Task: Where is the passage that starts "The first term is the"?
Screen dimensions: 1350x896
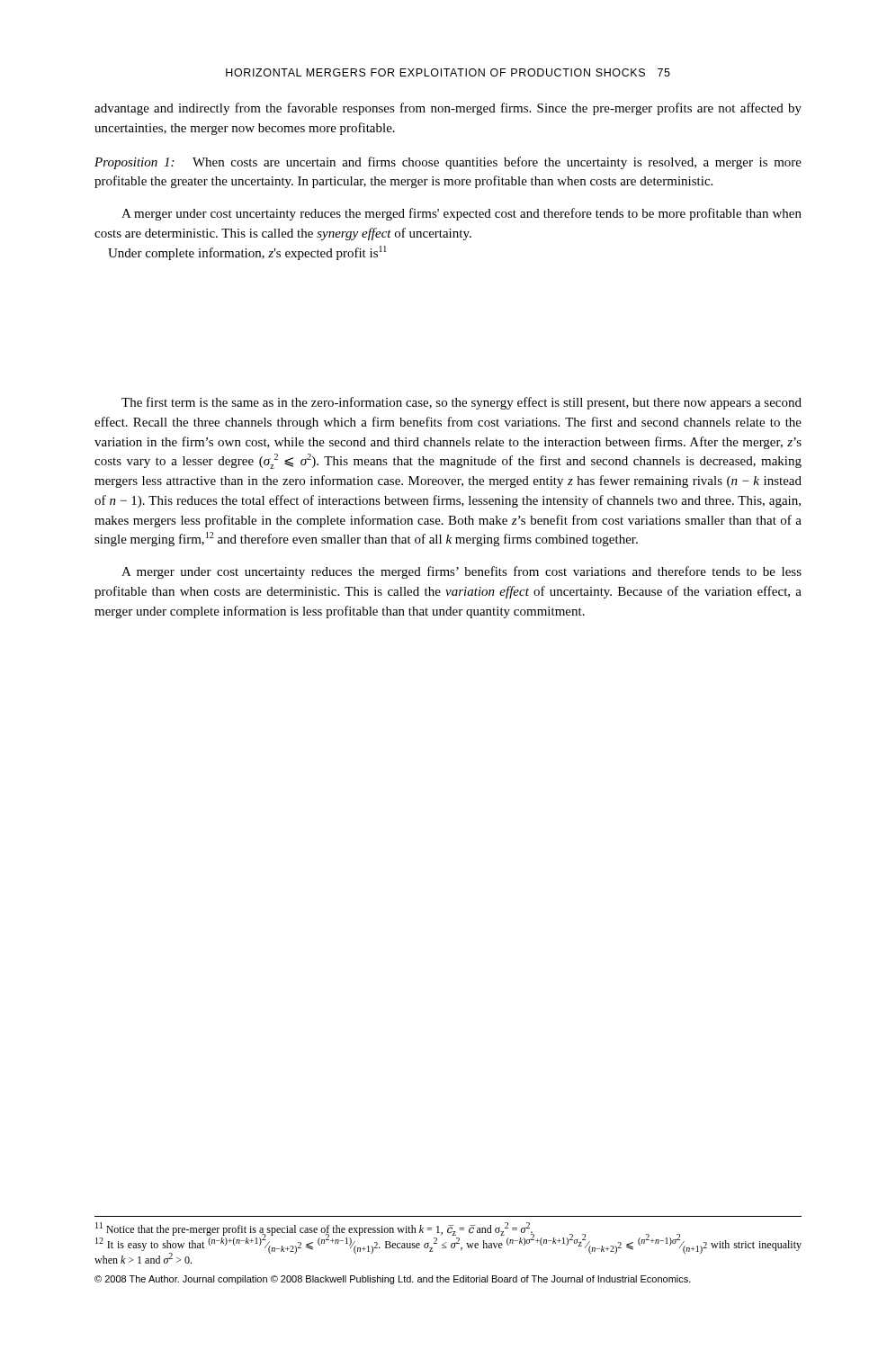Action: coord(448,471)
